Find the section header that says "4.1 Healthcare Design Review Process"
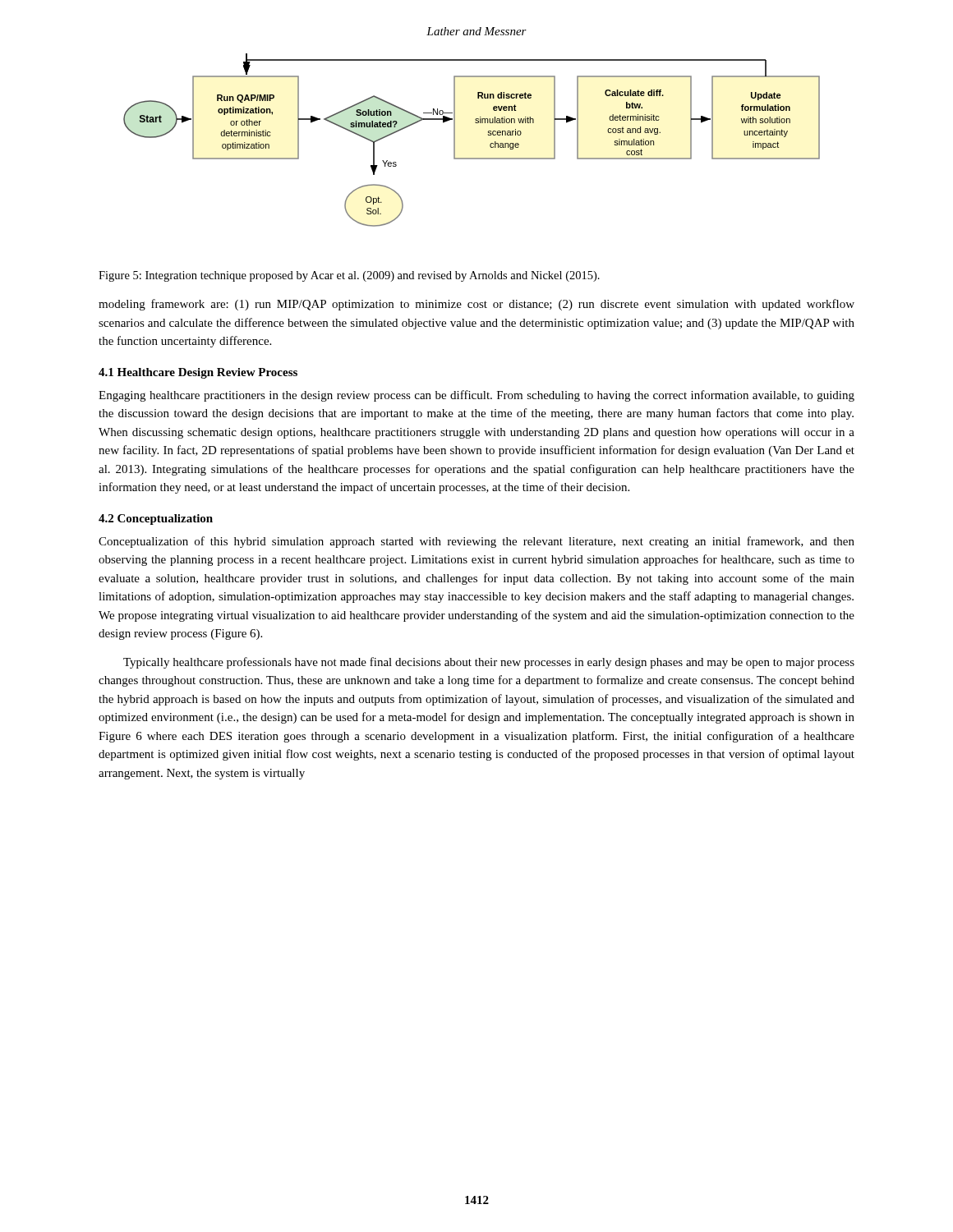 [198, 372]
